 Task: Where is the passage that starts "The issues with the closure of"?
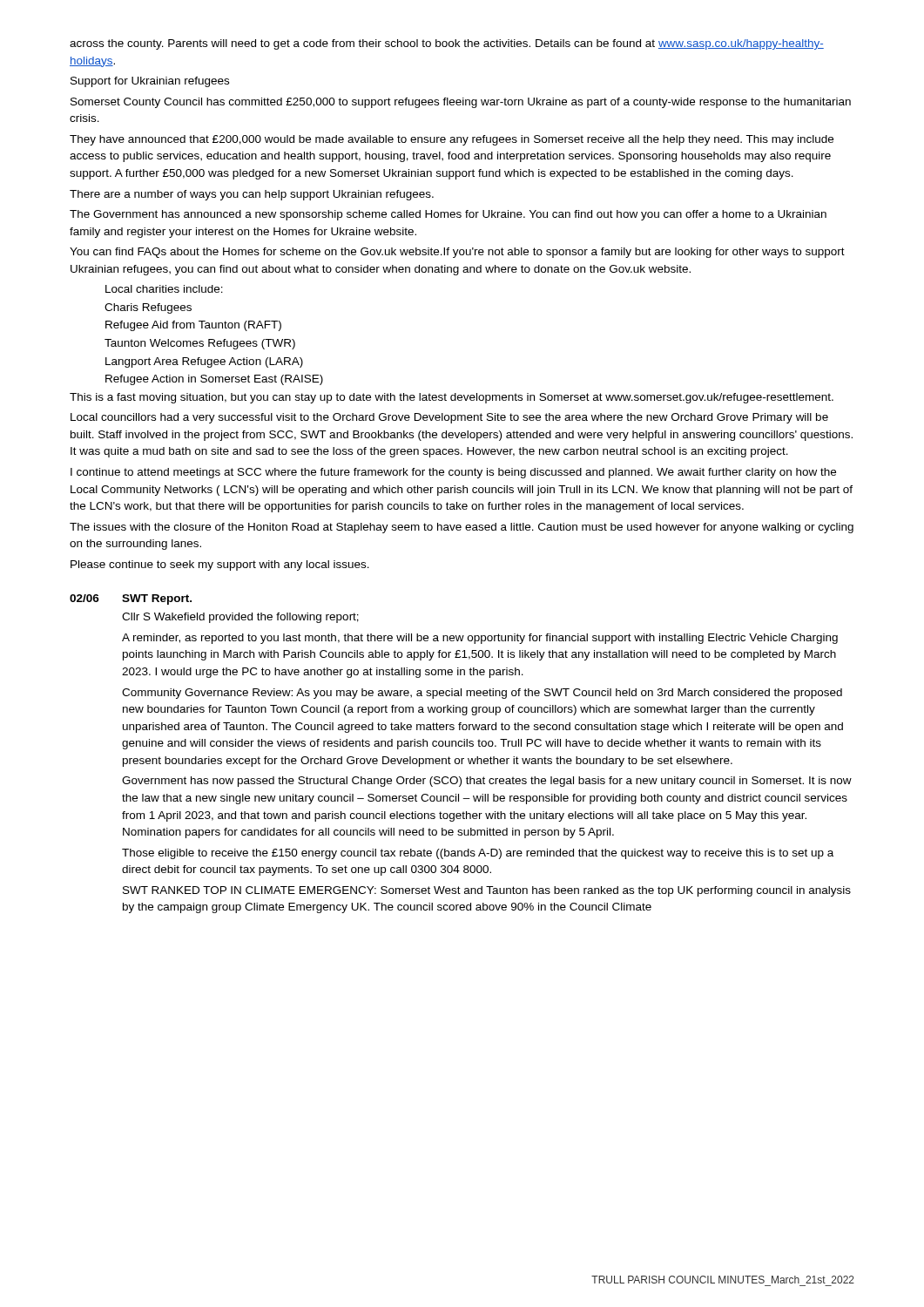coord(462,535)
